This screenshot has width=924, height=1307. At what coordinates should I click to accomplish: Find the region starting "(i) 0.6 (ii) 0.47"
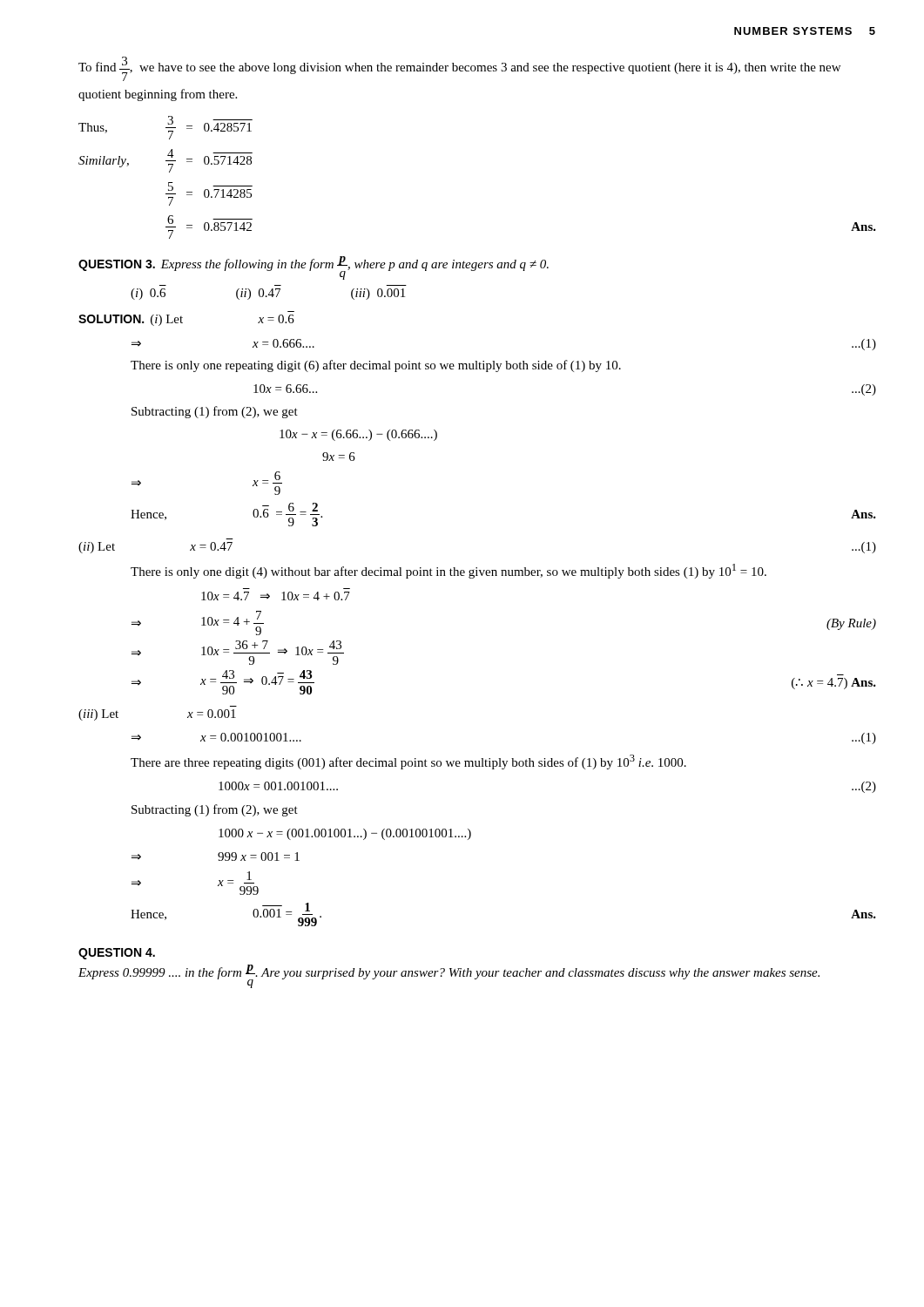[x=268, y=293]
